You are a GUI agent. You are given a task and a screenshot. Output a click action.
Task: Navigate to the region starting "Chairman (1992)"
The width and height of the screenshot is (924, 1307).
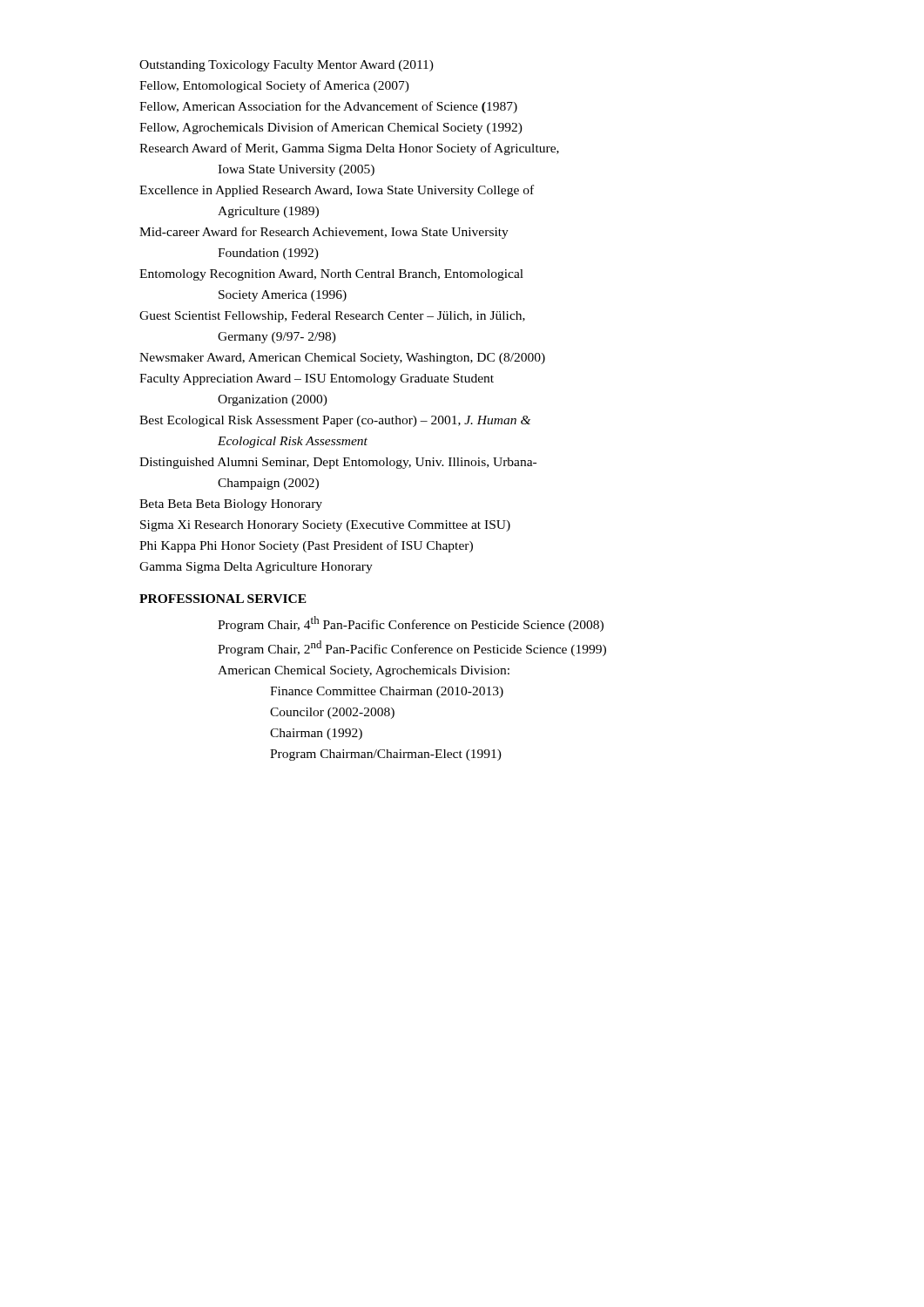point(316,732)
